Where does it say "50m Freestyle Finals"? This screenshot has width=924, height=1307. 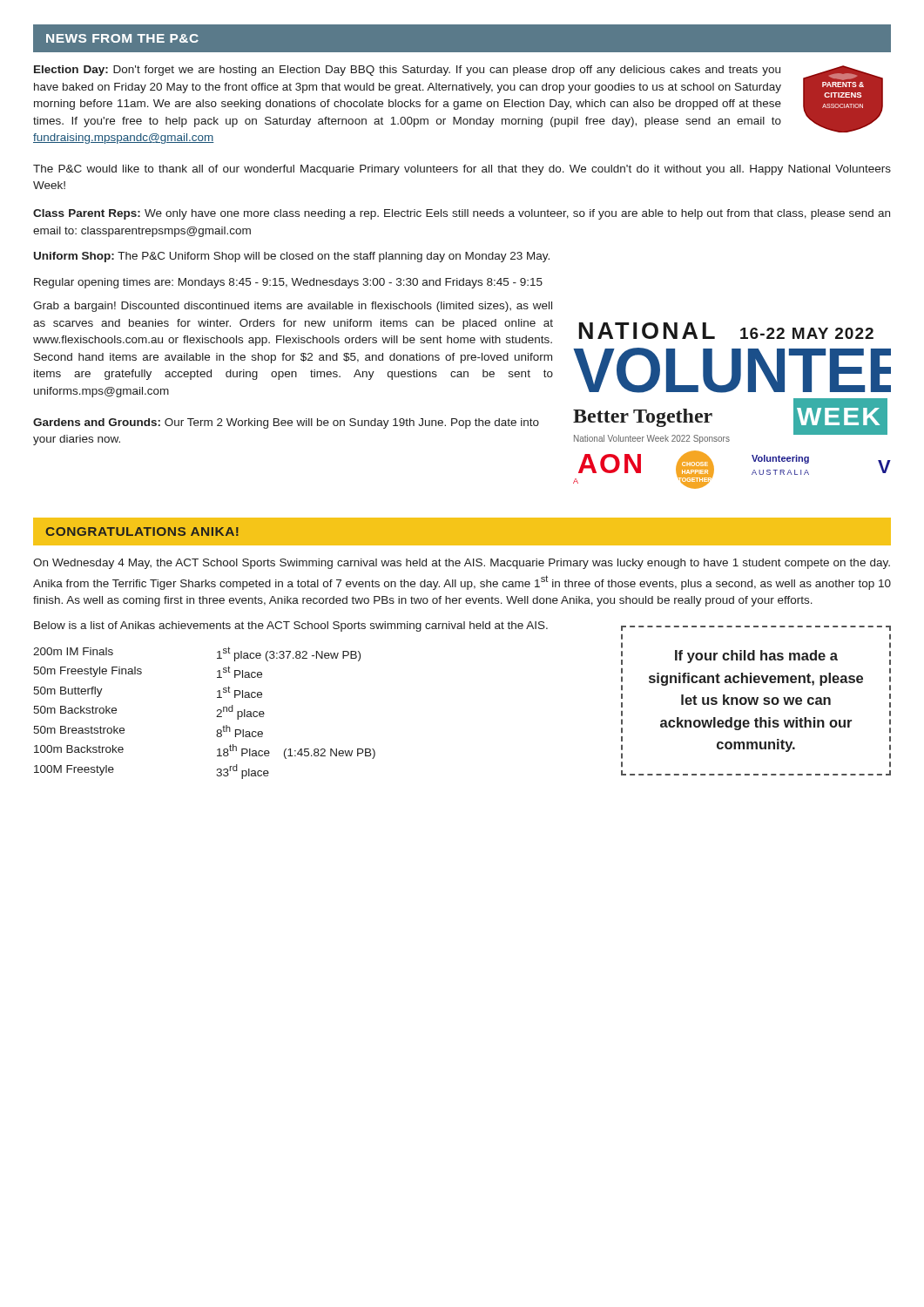88,671
